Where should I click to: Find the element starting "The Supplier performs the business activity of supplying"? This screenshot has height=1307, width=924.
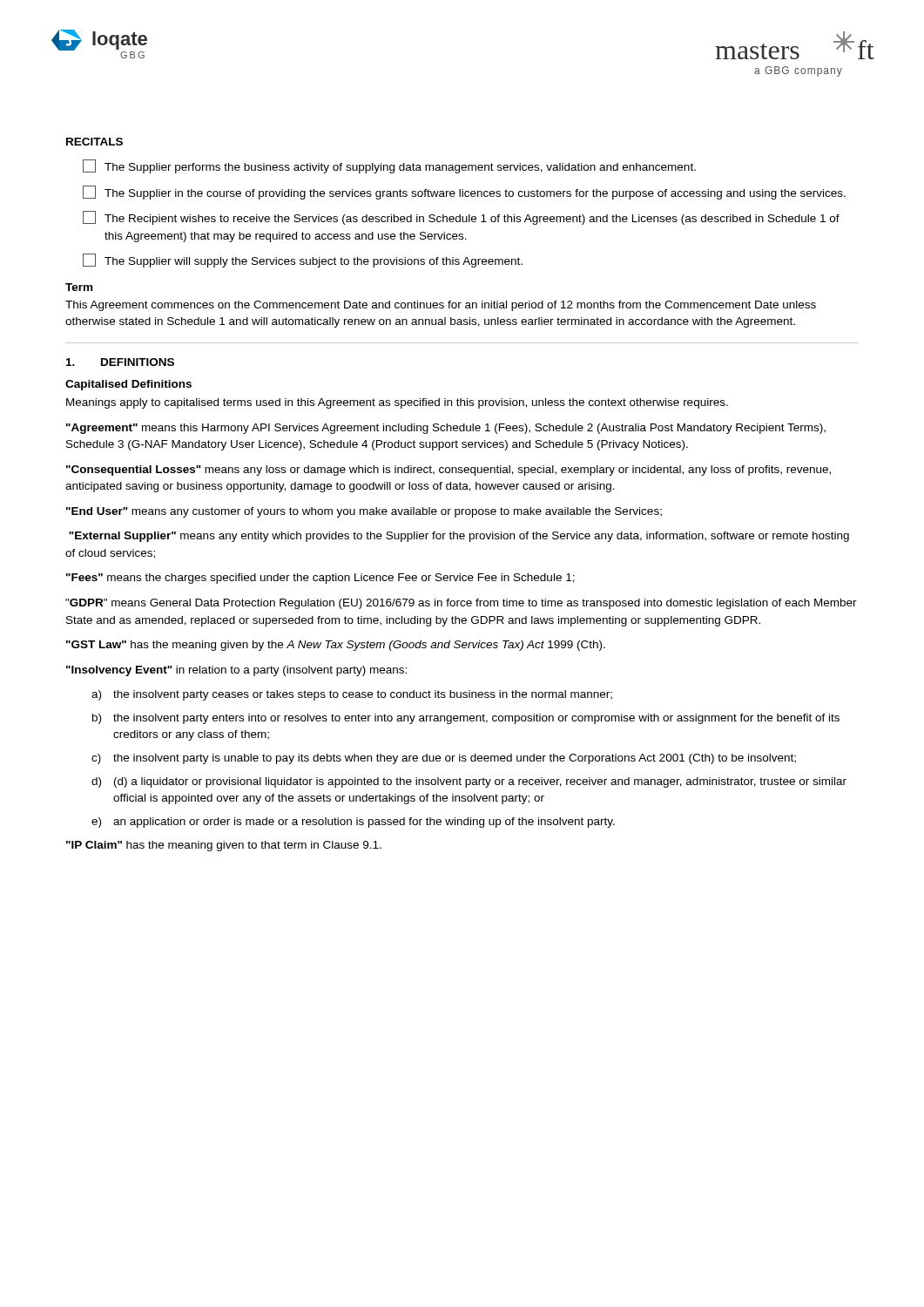[x=471, y=167]
